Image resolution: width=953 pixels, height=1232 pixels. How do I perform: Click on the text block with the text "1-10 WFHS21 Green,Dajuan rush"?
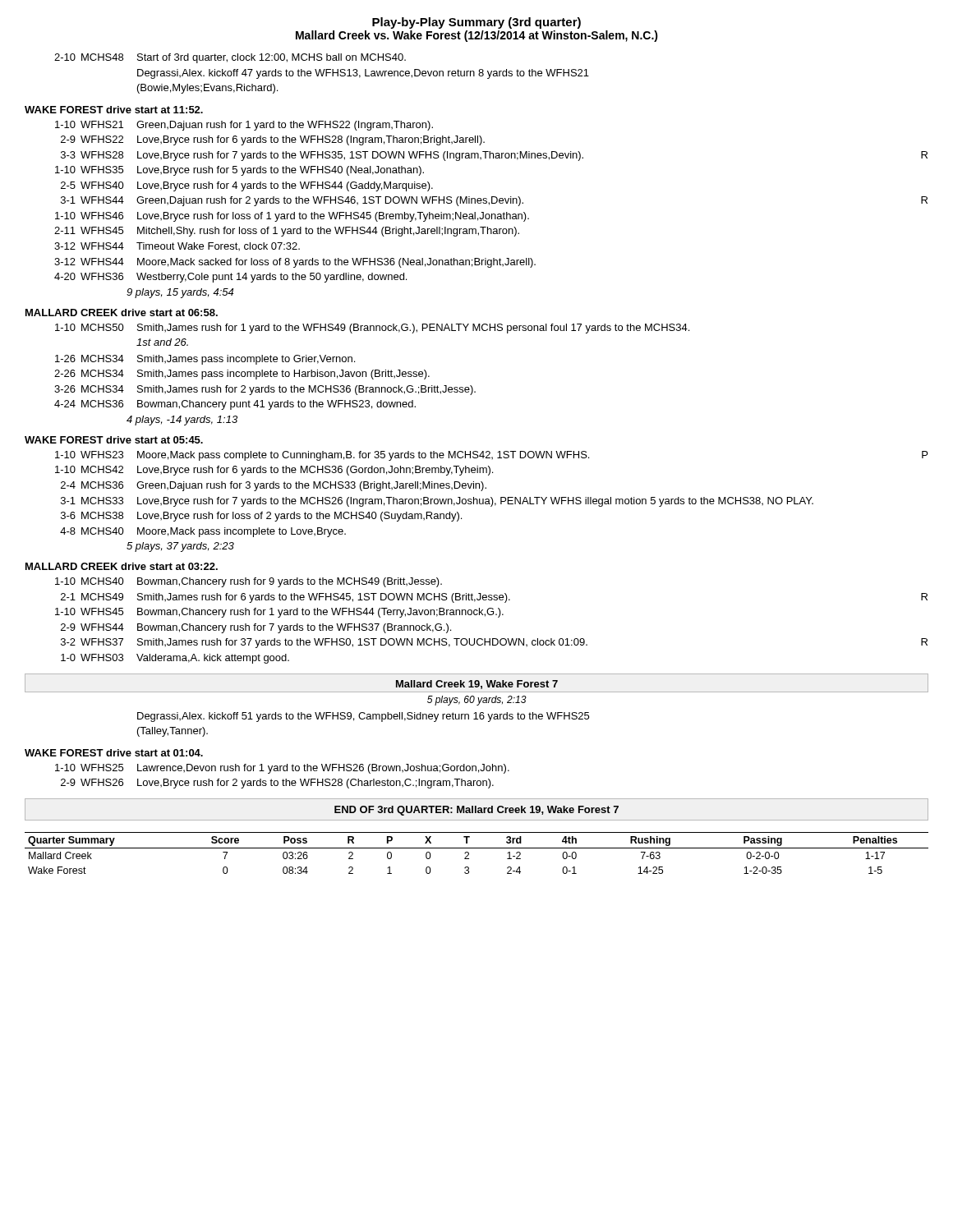476,208
